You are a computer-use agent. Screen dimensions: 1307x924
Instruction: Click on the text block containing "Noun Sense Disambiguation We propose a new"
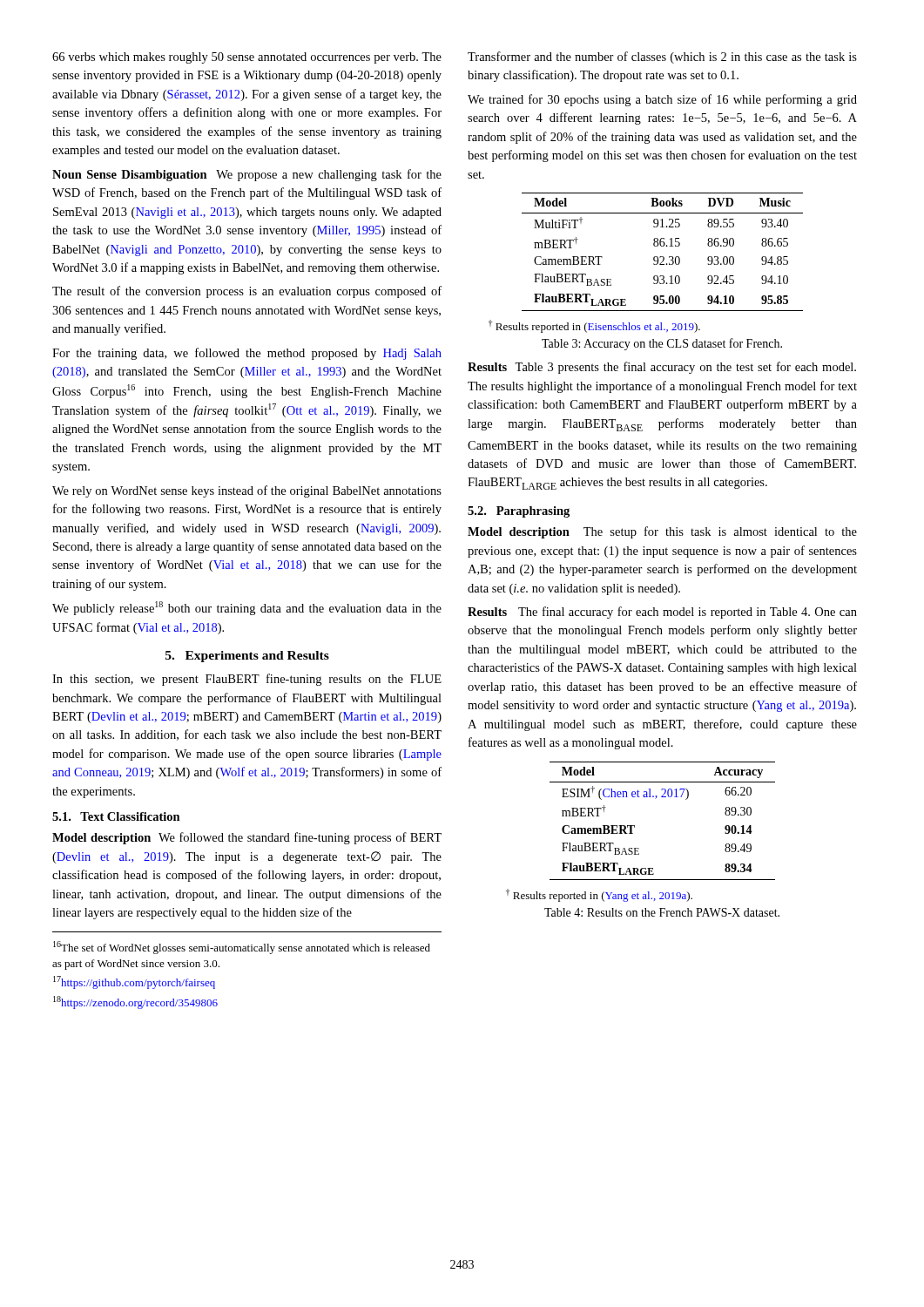tap(247, 401)
